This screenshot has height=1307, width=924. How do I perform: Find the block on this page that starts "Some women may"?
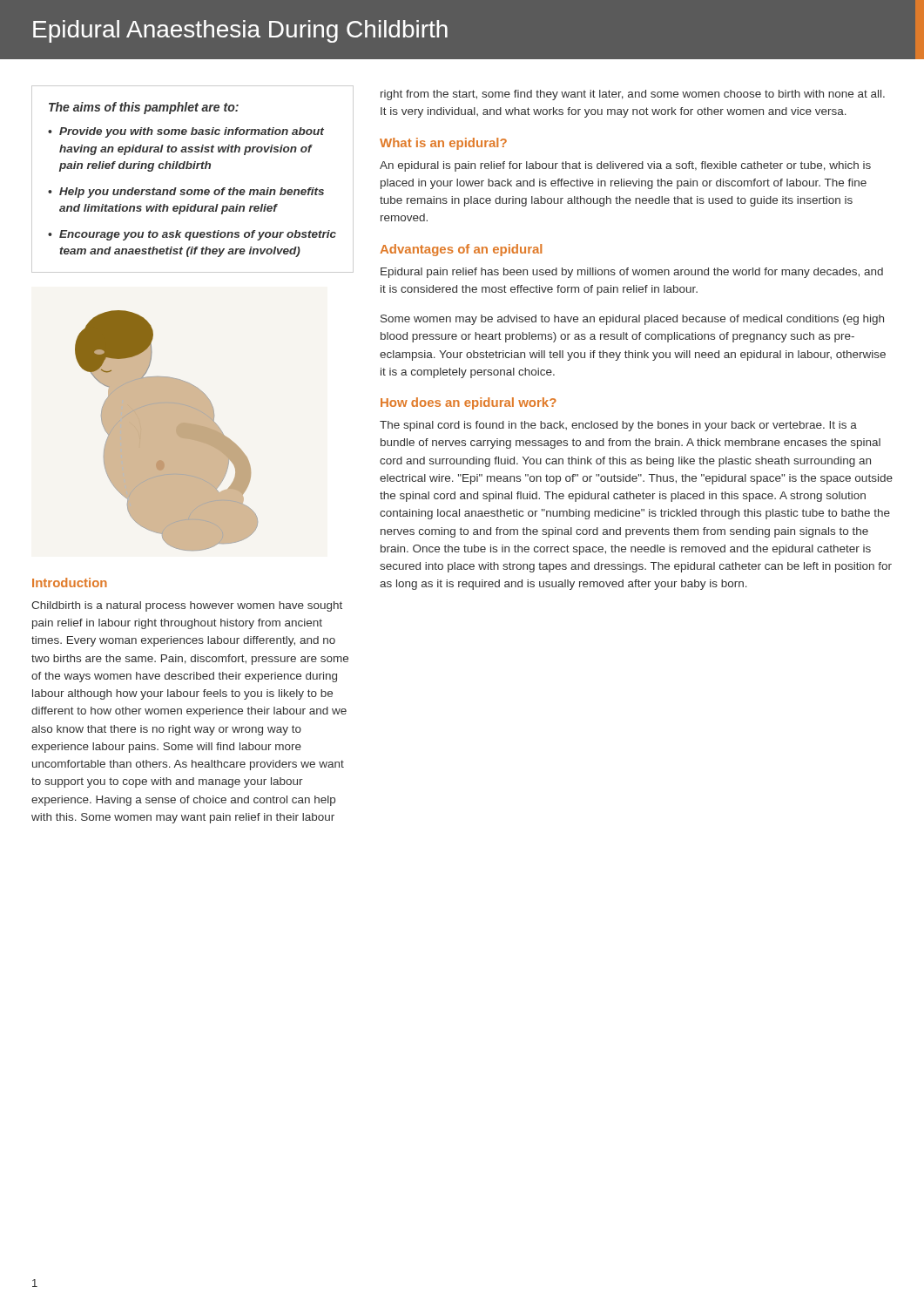[633, 345]
